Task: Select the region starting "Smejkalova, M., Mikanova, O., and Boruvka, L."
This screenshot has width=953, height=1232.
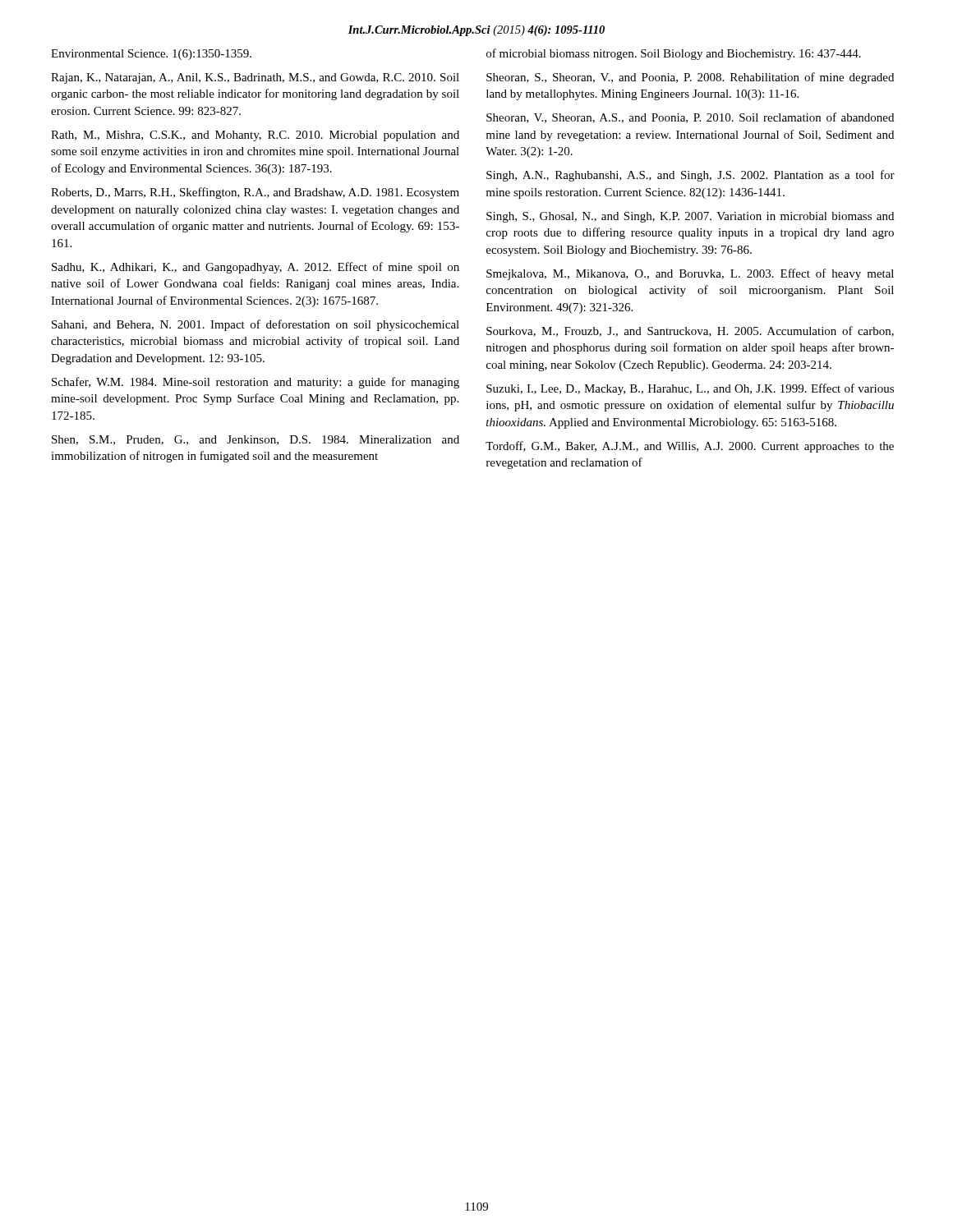Action: point(690,290)
